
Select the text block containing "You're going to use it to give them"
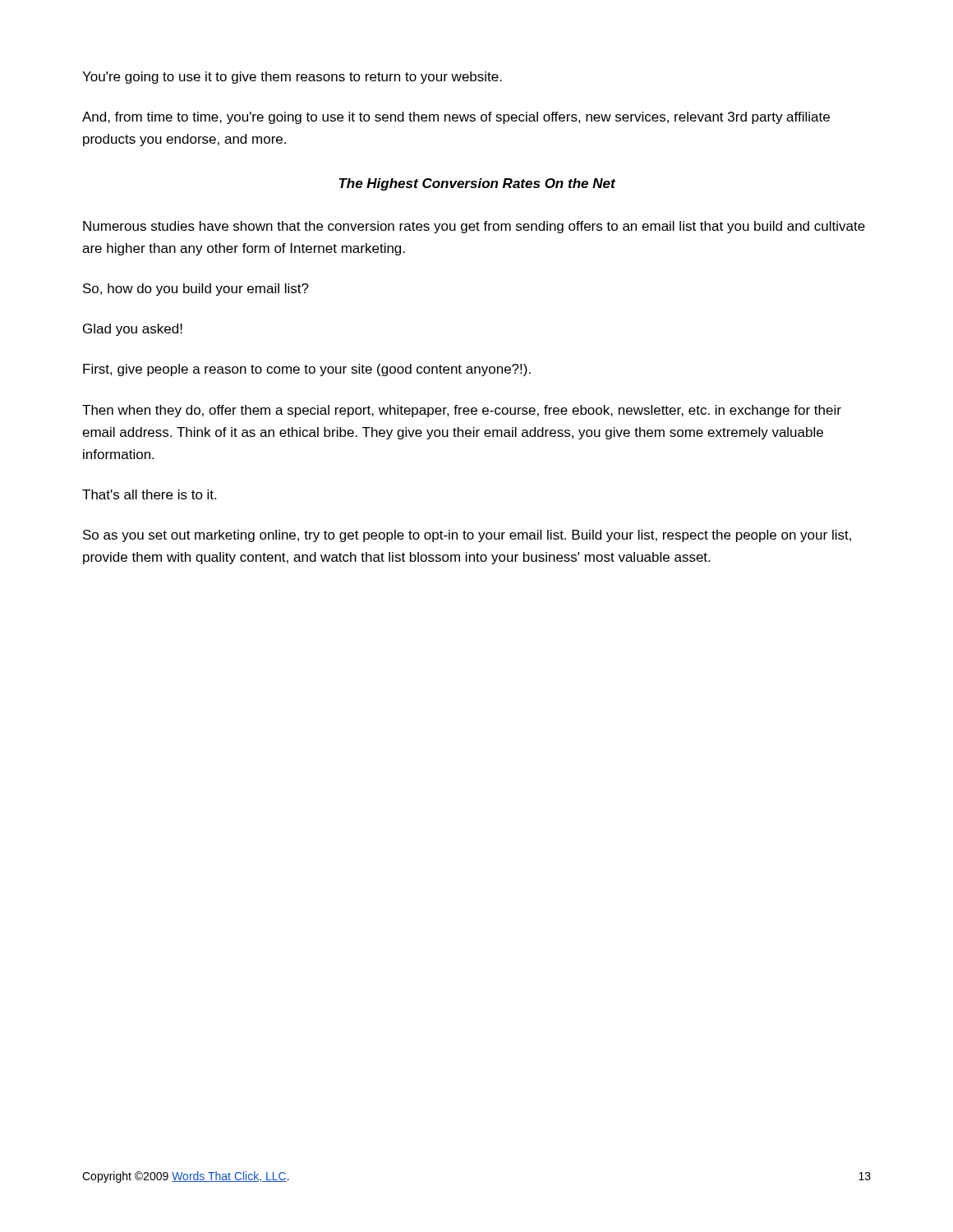(292, 77)
